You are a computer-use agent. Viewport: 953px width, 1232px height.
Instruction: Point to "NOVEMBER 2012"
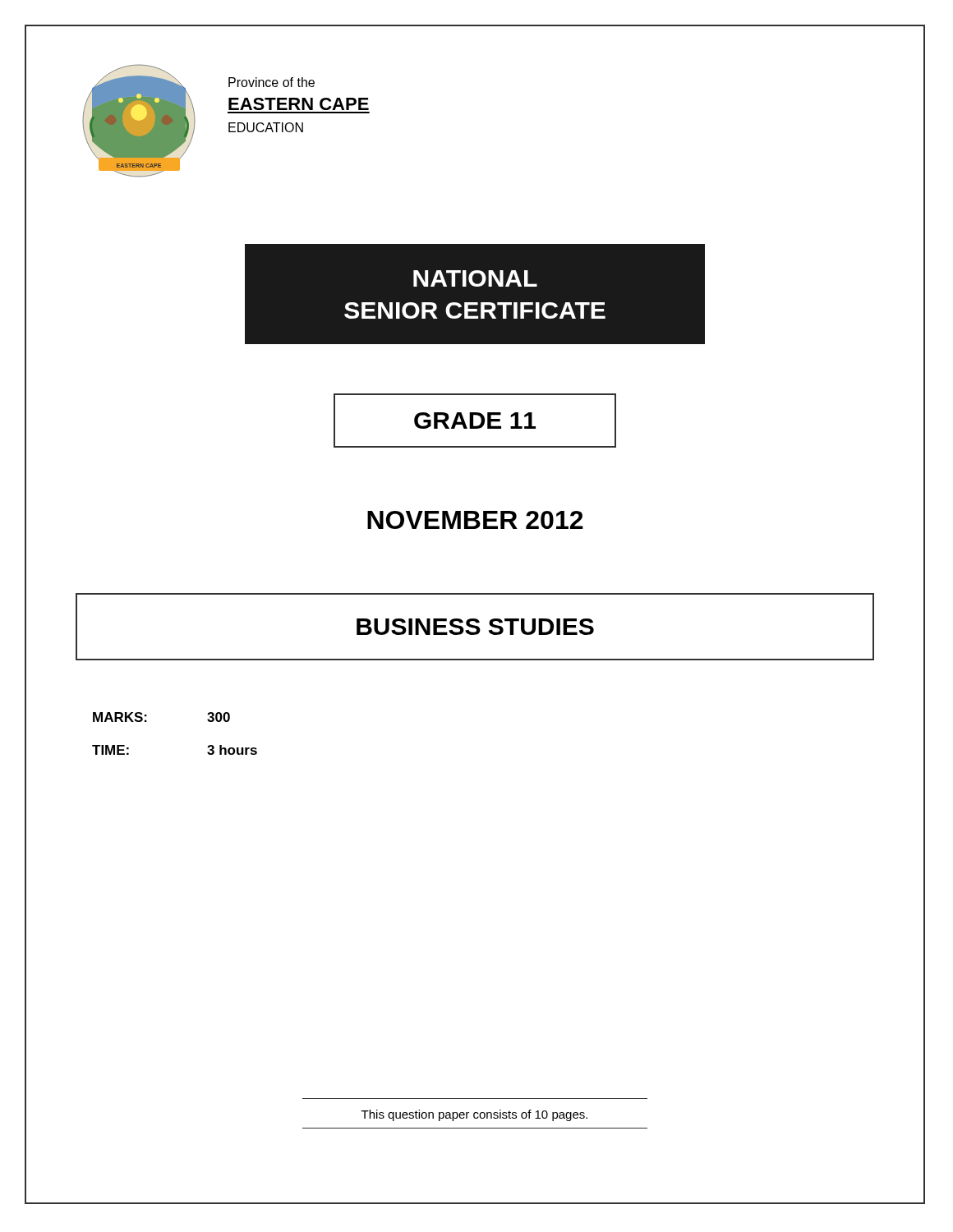click(475, 520)
